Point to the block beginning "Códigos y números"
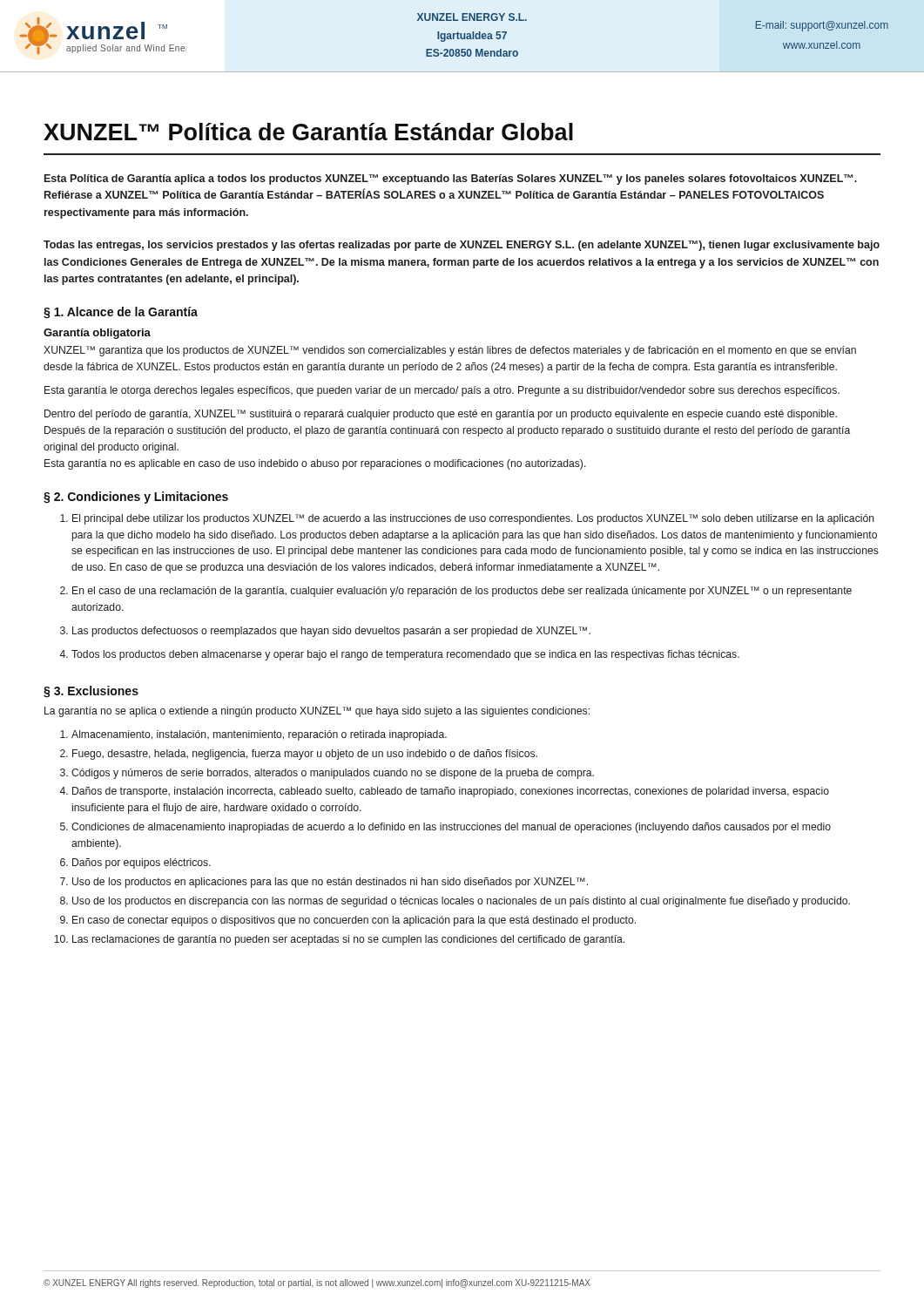 (x=333, y=773)
